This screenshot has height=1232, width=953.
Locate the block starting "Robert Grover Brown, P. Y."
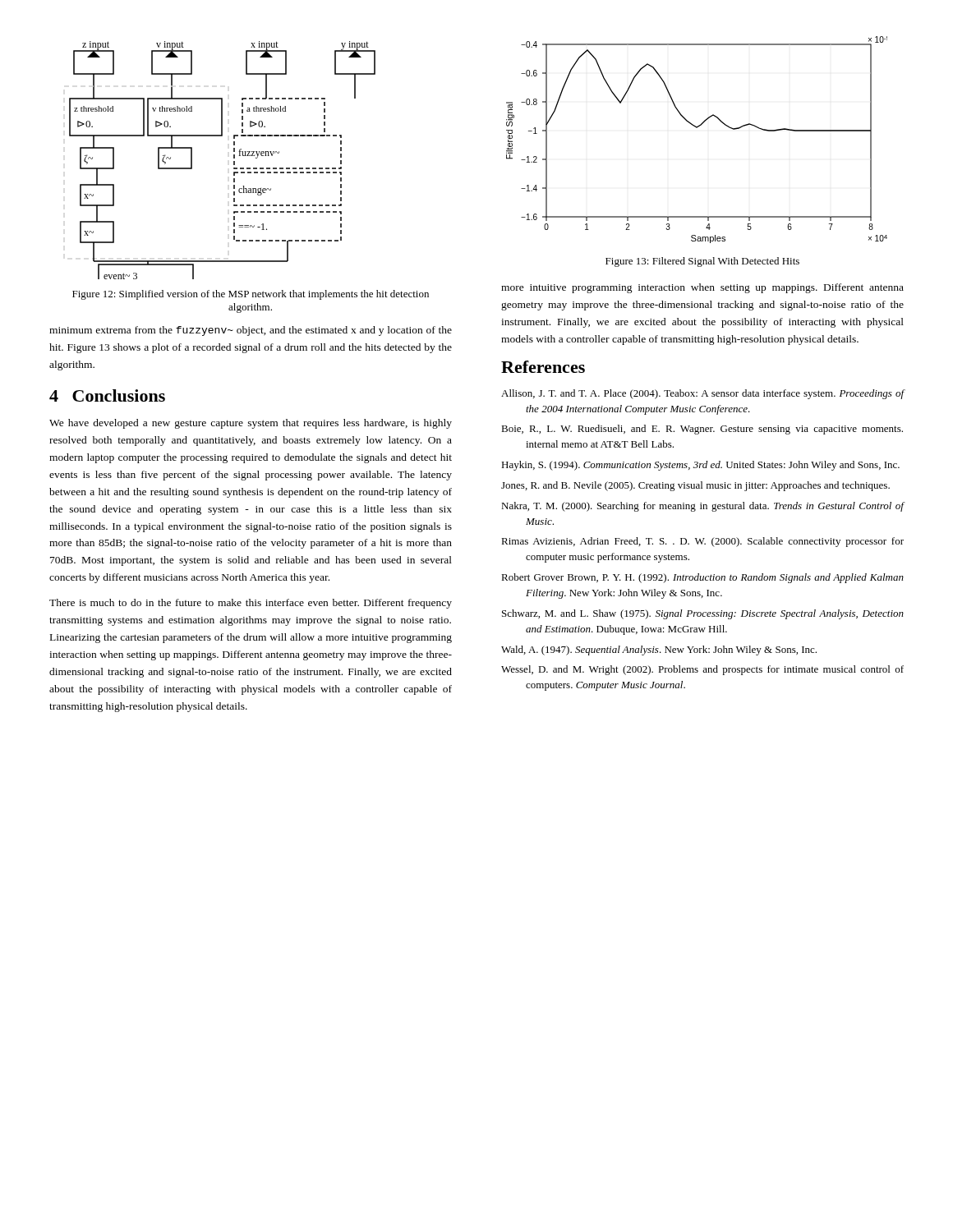702,585
